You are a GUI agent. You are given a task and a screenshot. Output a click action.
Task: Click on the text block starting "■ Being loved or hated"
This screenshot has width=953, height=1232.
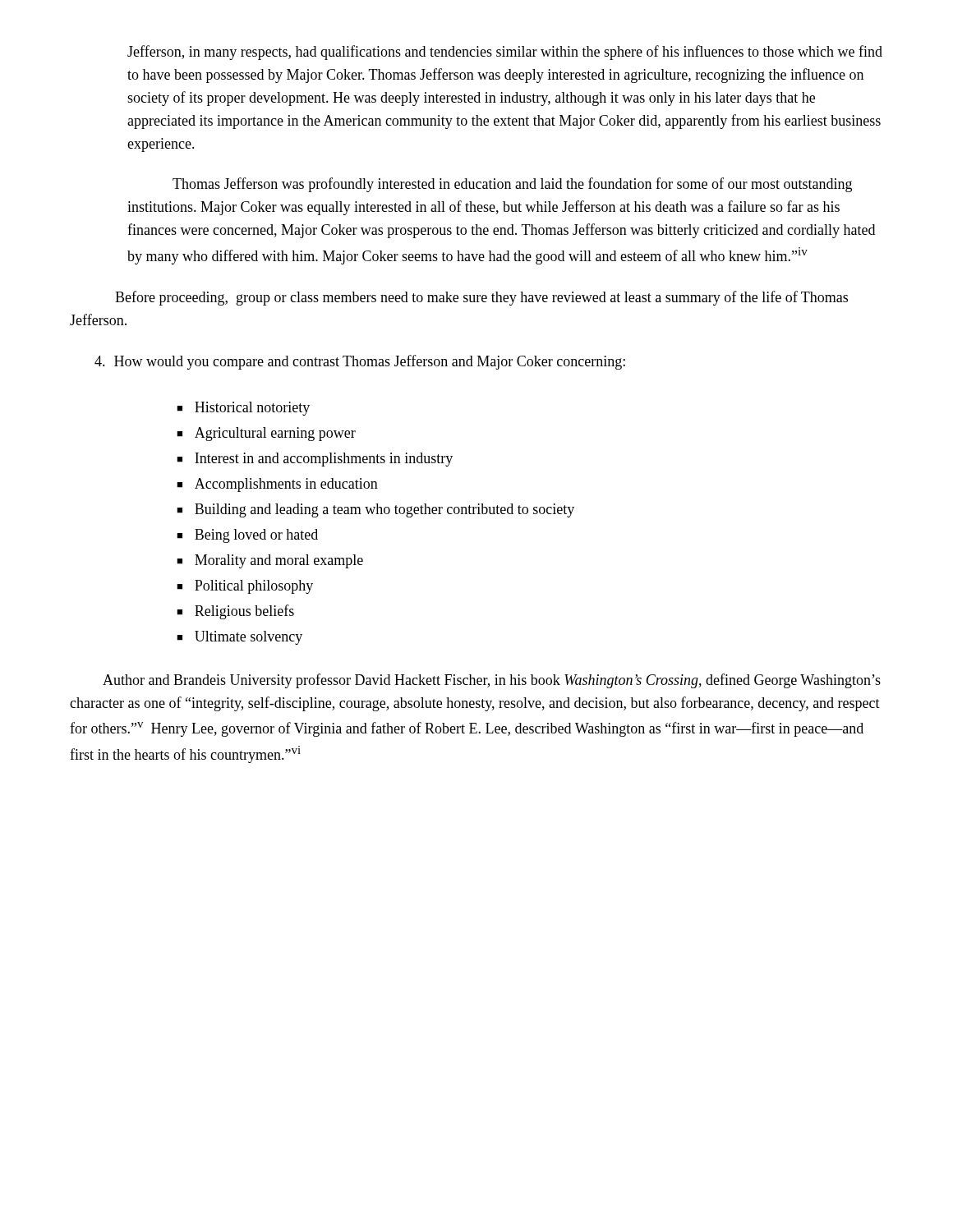[x=247, y=535]
